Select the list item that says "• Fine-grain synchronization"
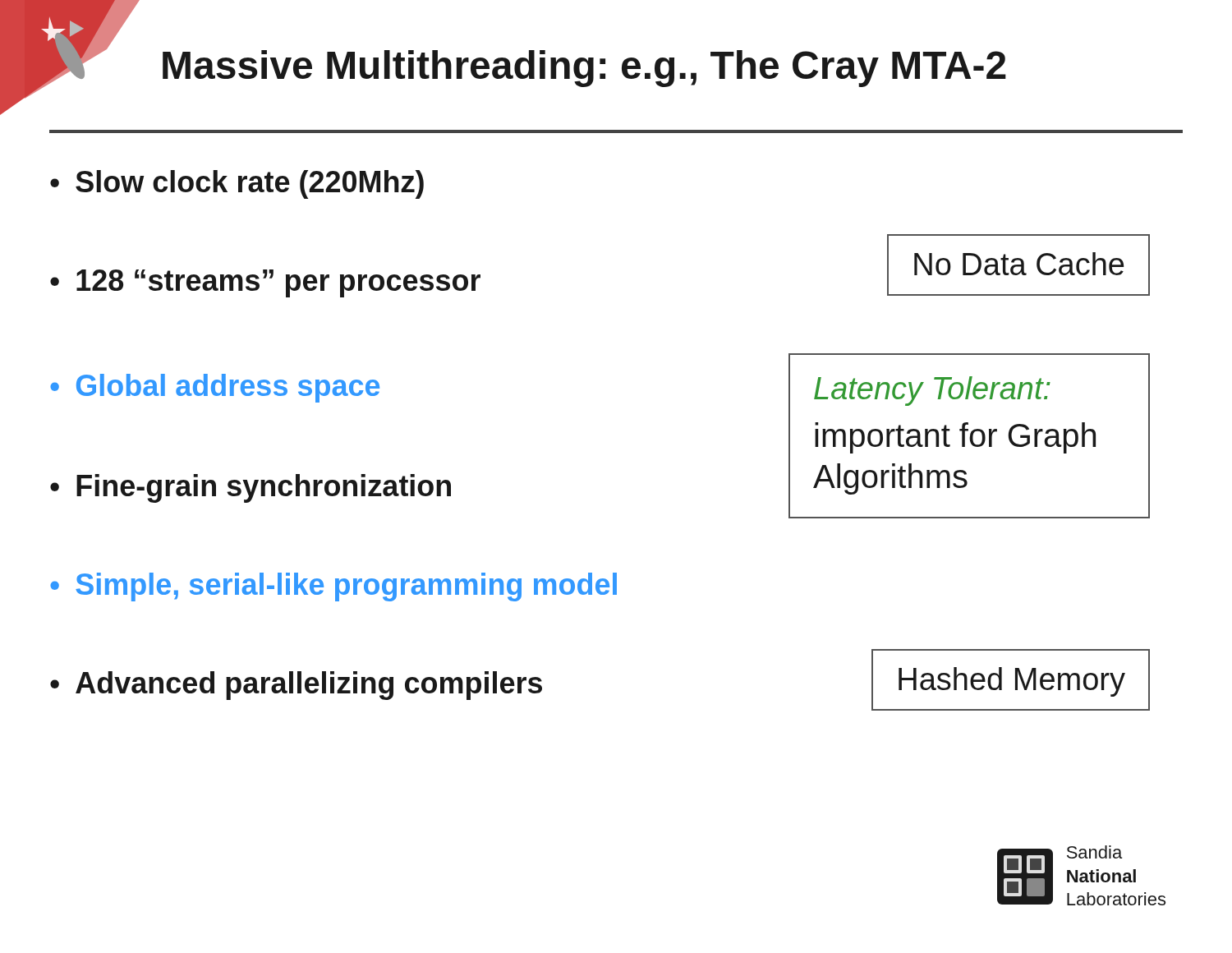 [x=251, y=486]
